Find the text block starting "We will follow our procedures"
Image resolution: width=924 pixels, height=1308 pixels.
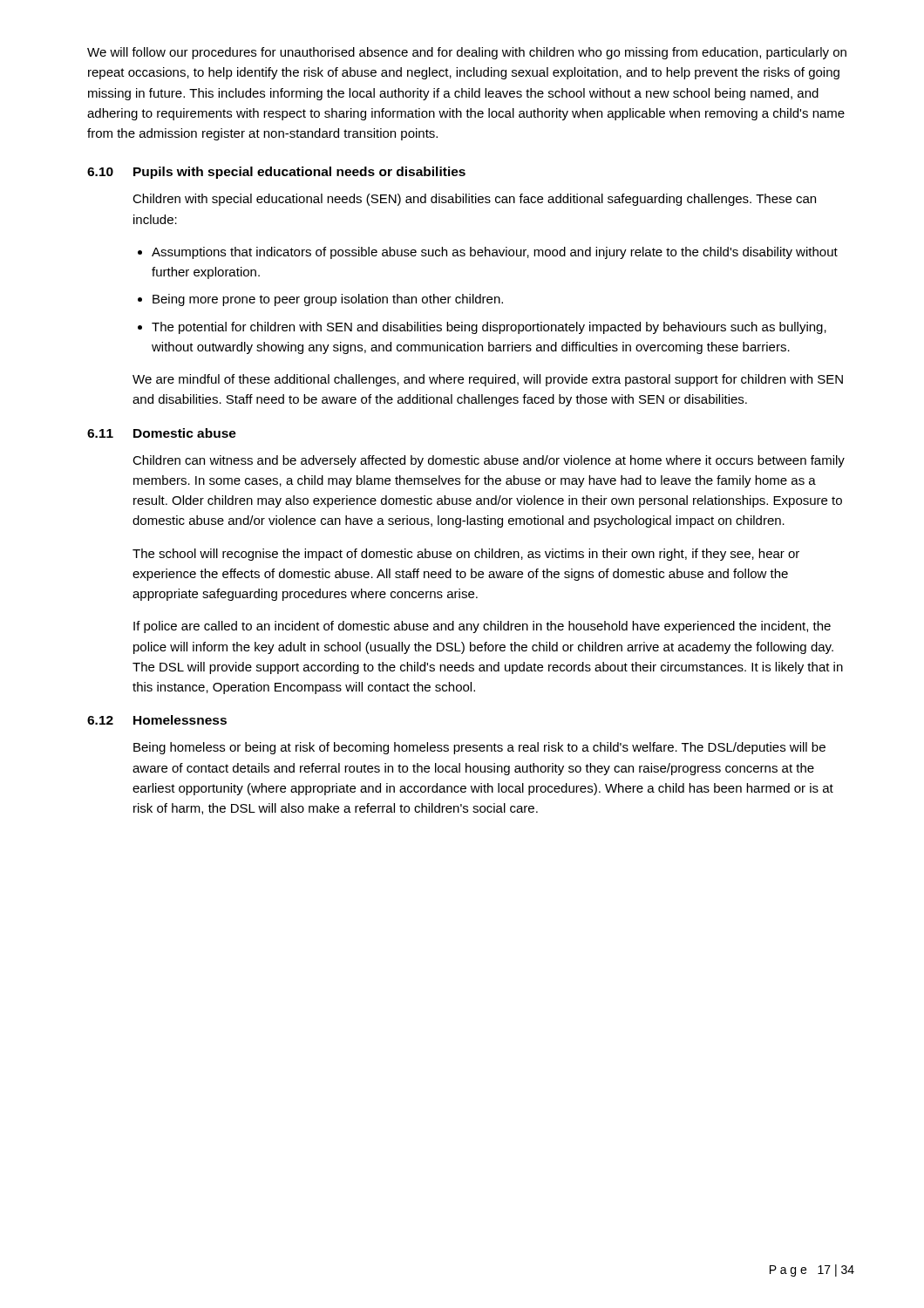[467, 92]
